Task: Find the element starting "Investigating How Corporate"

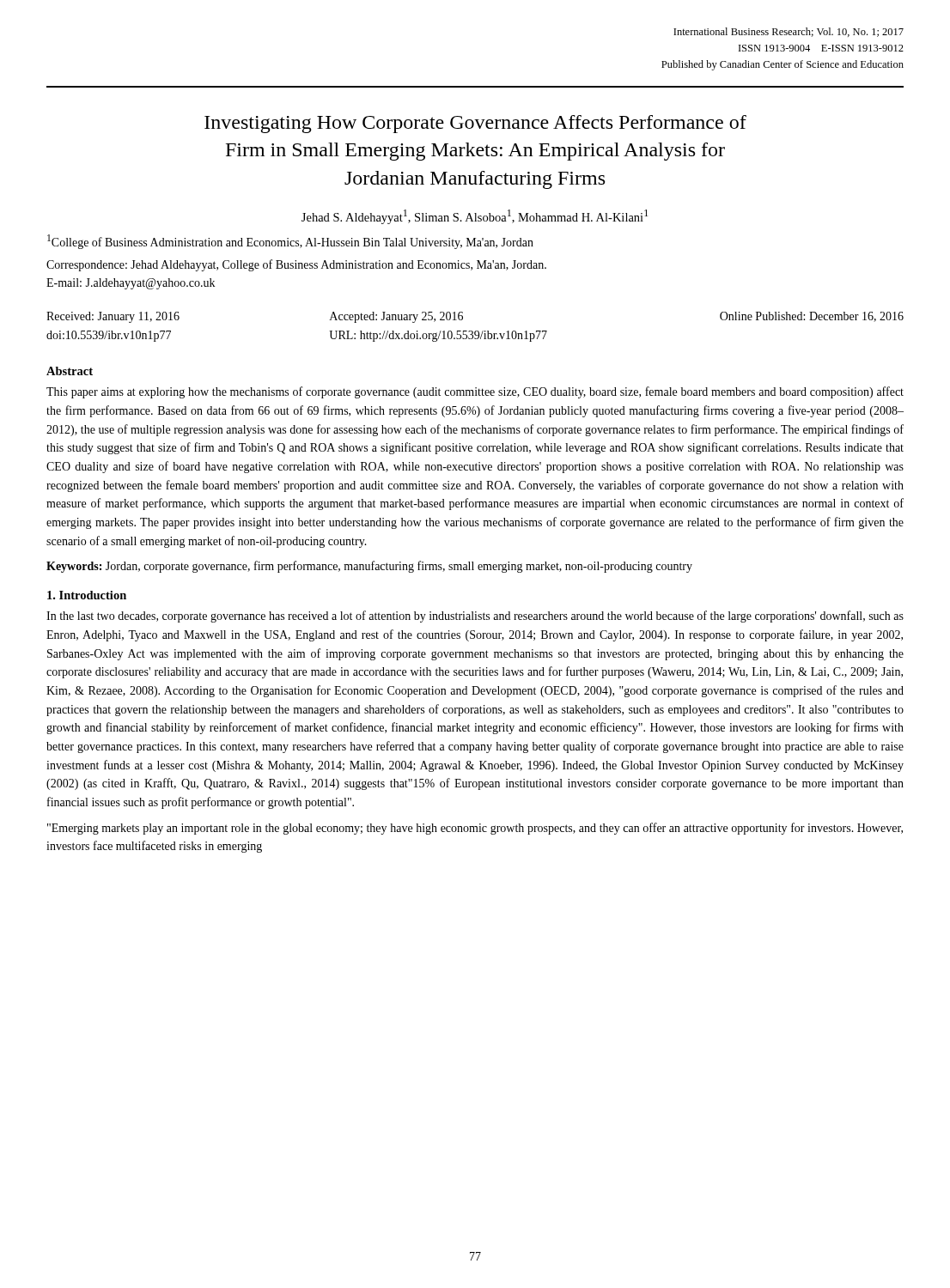Action: point(475,150)
